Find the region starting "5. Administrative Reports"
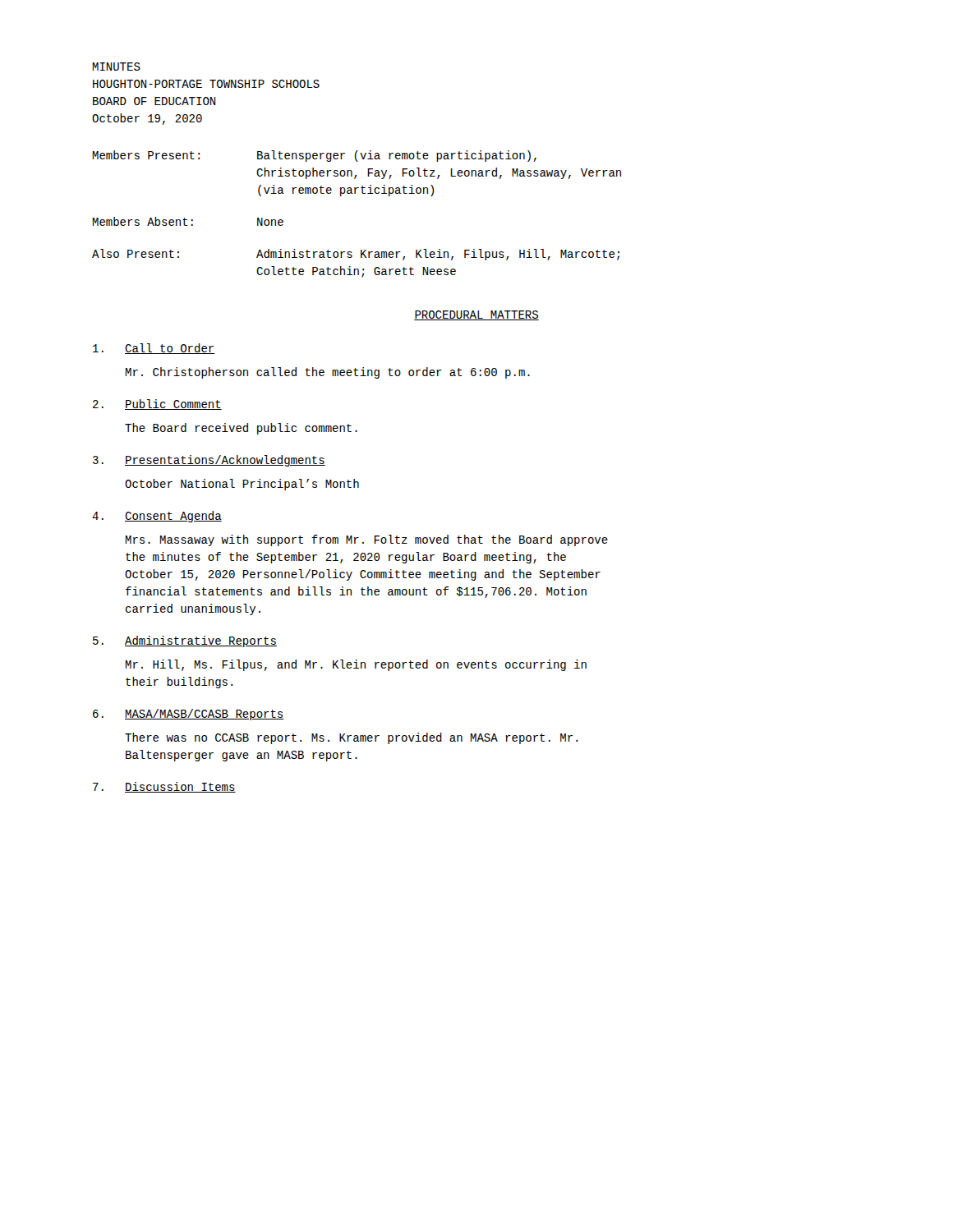Image resolution: width=953 pixels, height=1232 pixels. (x=185, y=641)
